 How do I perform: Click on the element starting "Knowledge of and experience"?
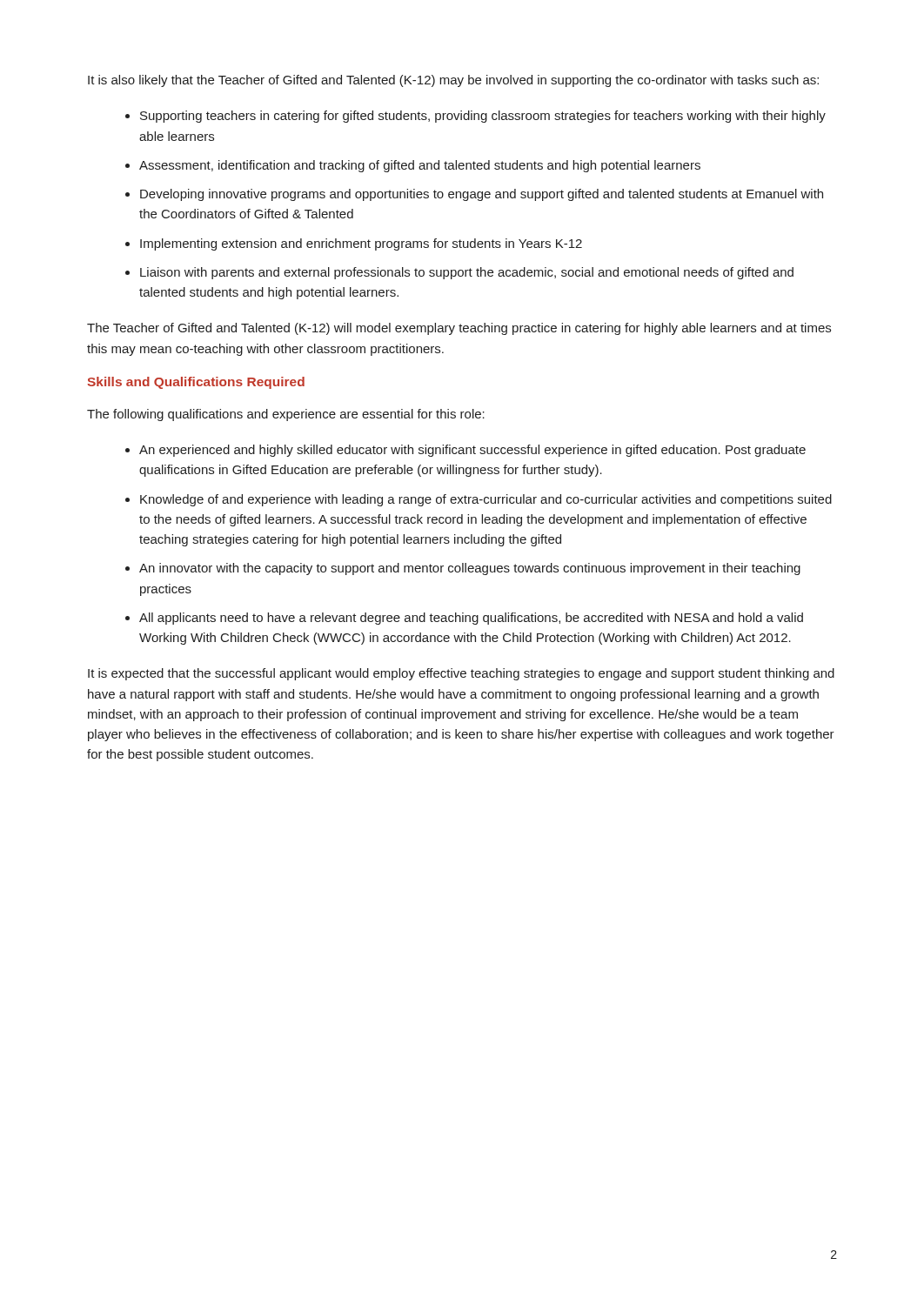[x=486, y=519]
